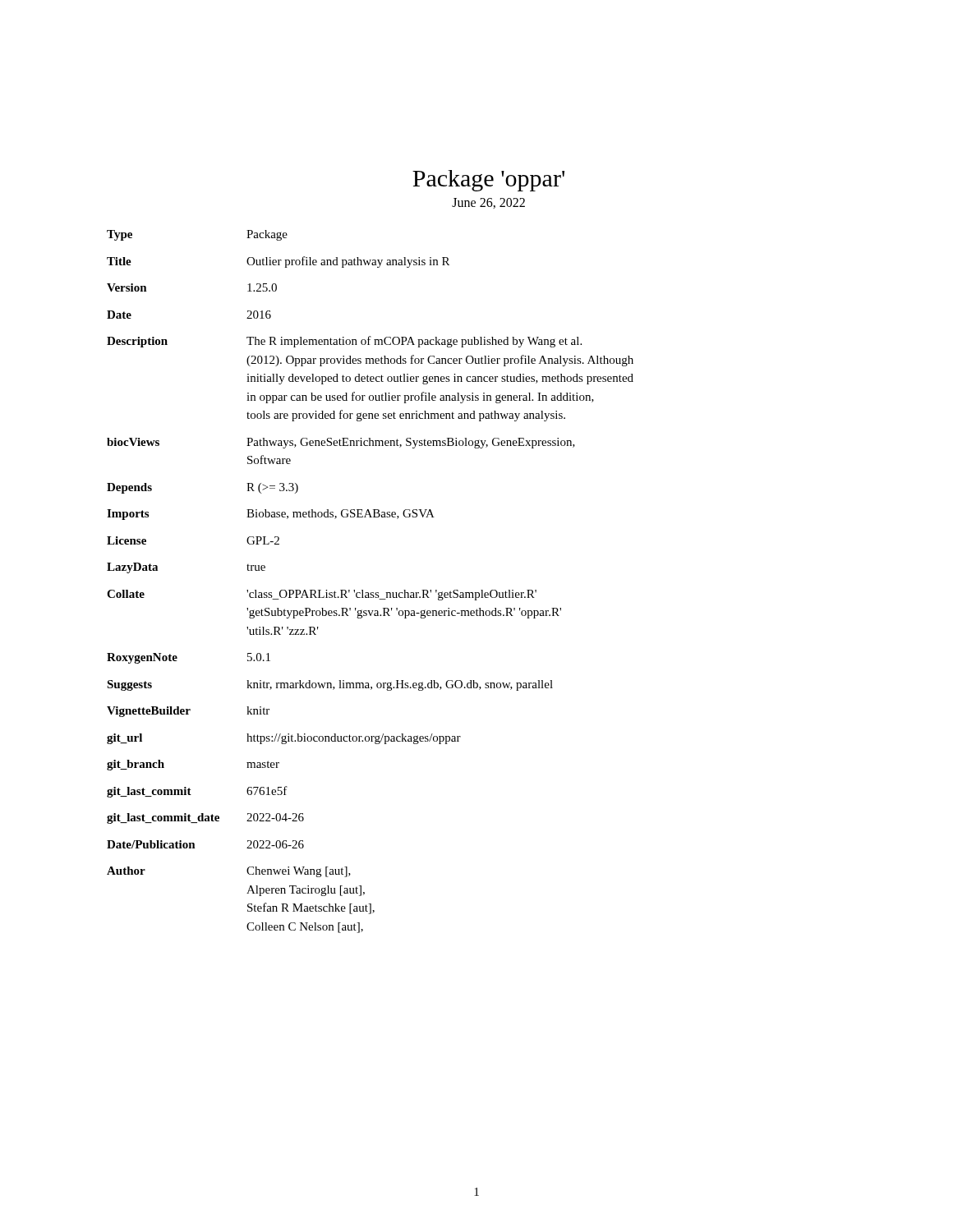The image size is (953, 1232).
Task: Where is the passage that starts "Title Outlier profile"?
Action: tap(278, 262)
